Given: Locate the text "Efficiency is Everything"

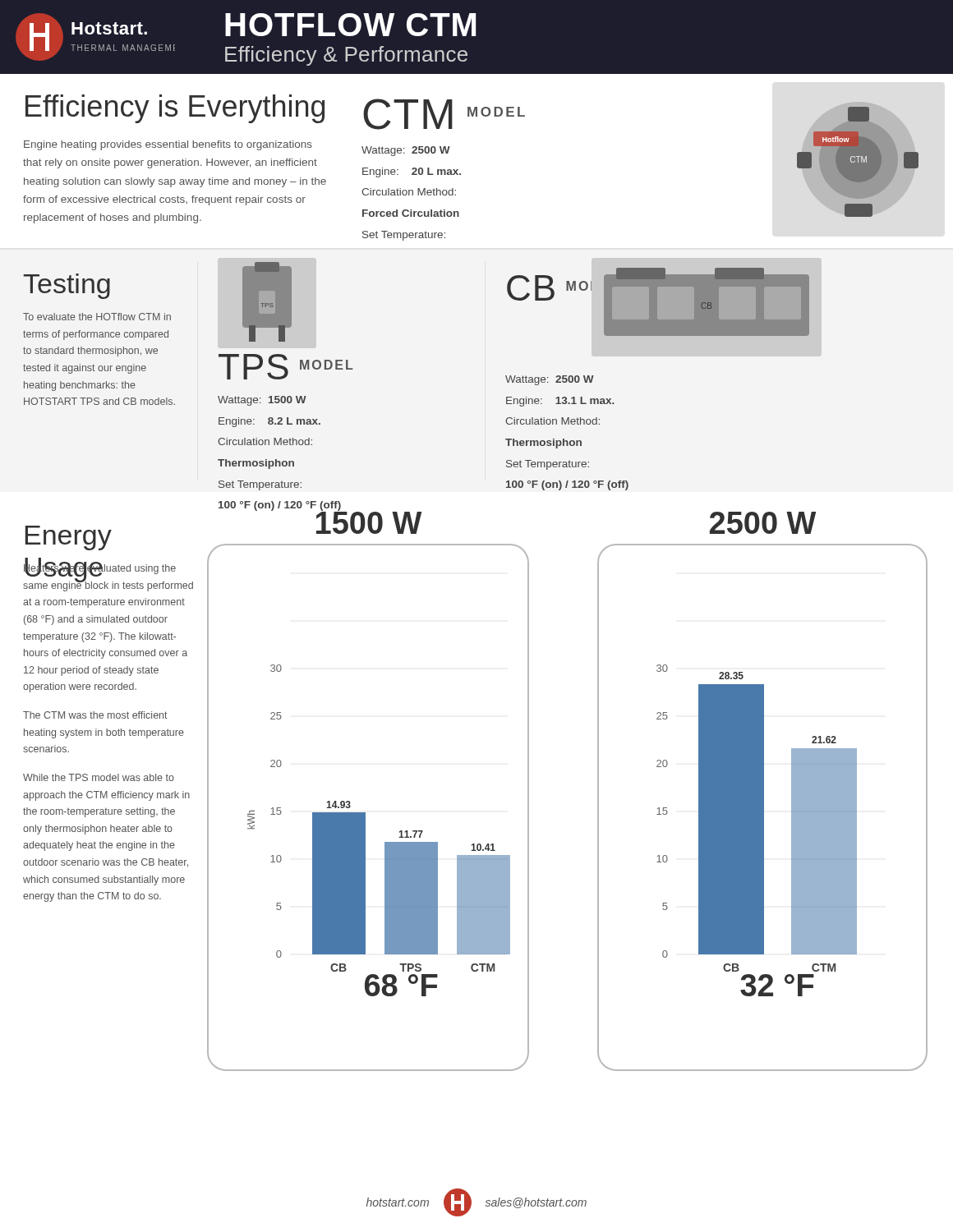Looking at the screenshot, I should pos(175,106).
